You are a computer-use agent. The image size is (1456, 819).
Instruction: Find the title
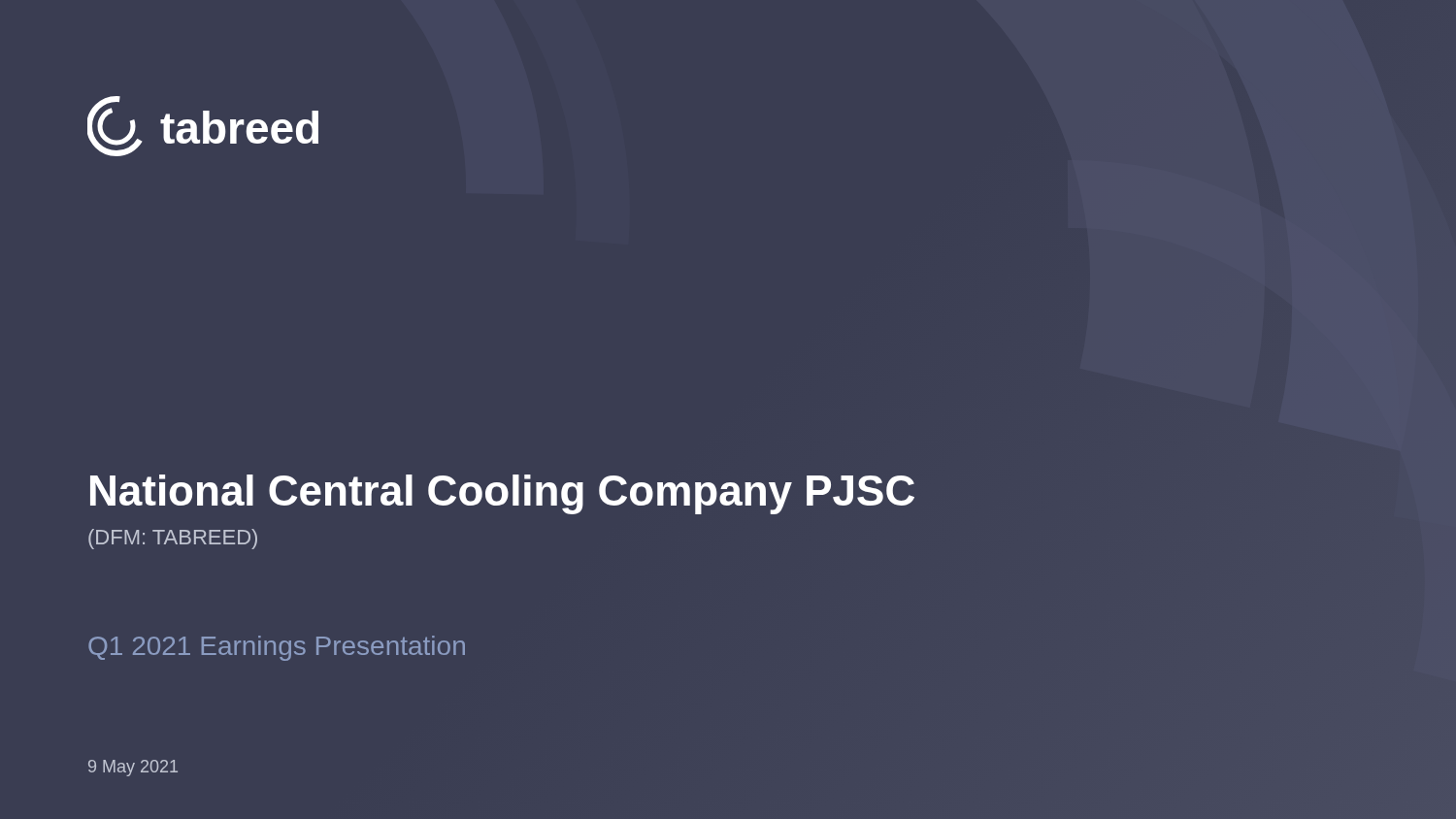tap(501, 508)
